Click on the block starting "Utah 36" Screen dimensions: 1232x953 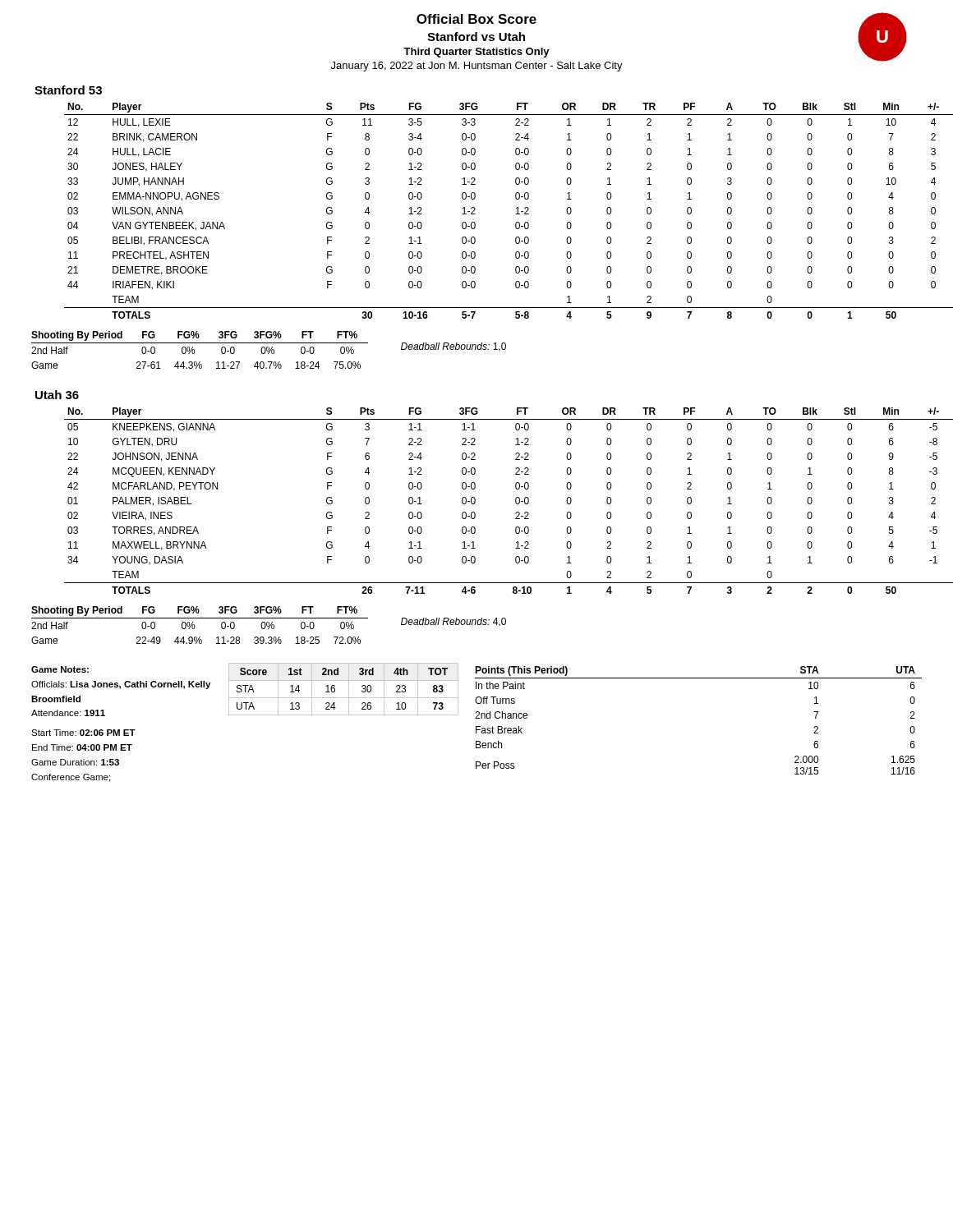(x=57, y=395)
